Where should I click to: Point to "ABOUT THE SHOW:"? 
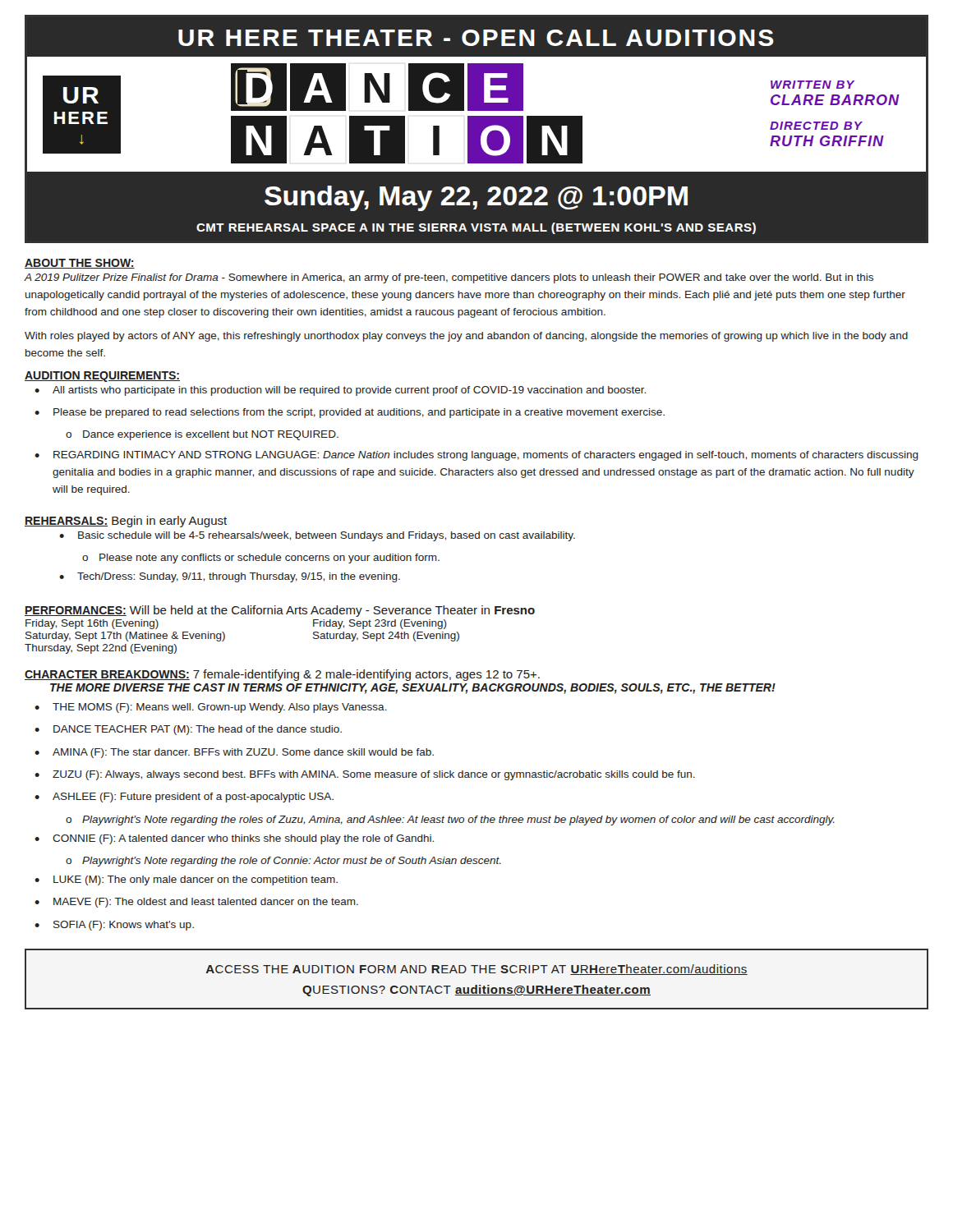pyautogui.click(x=80, y=263)
